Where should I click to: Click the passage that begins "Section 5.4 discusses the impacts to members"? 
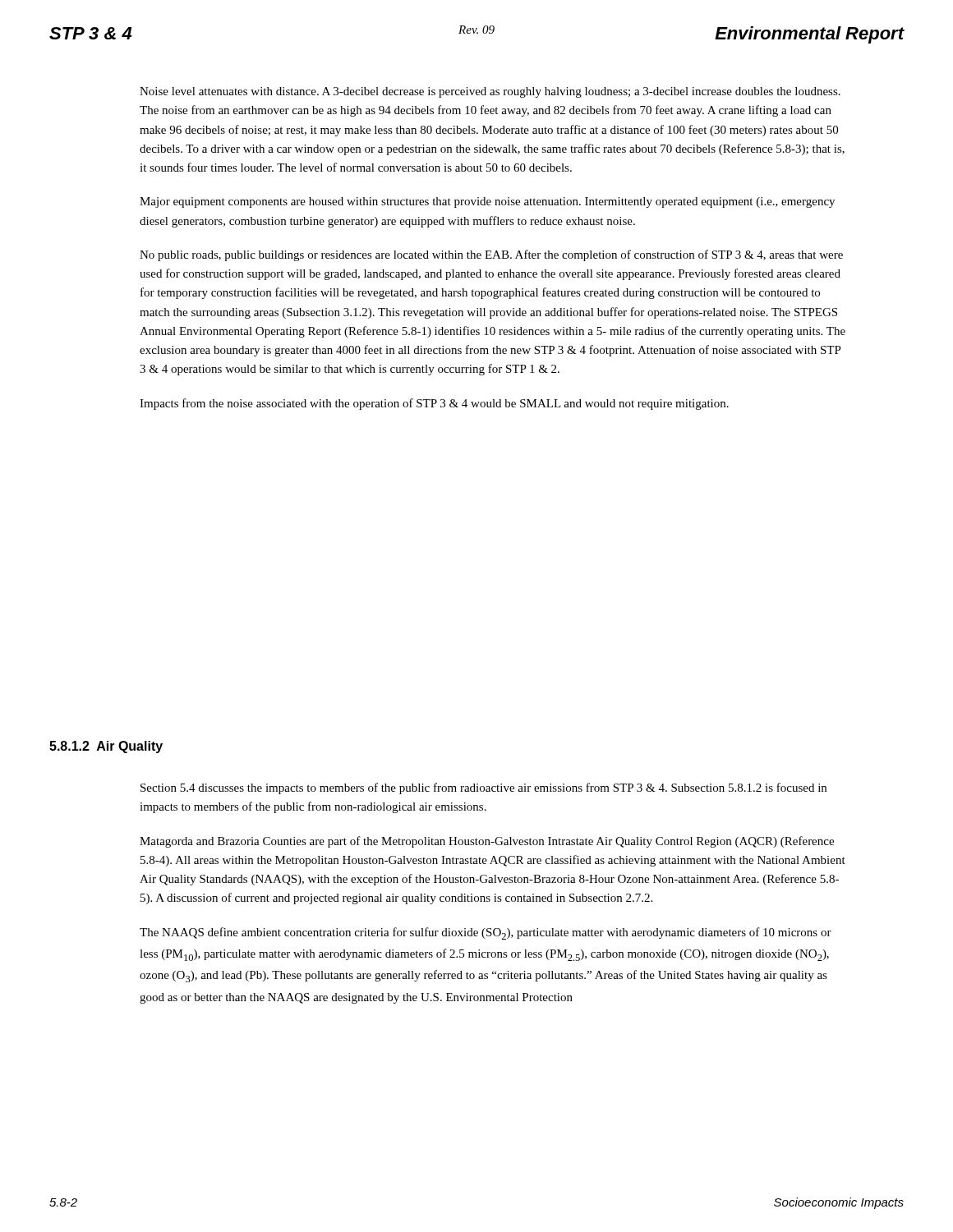click(483, 797)
